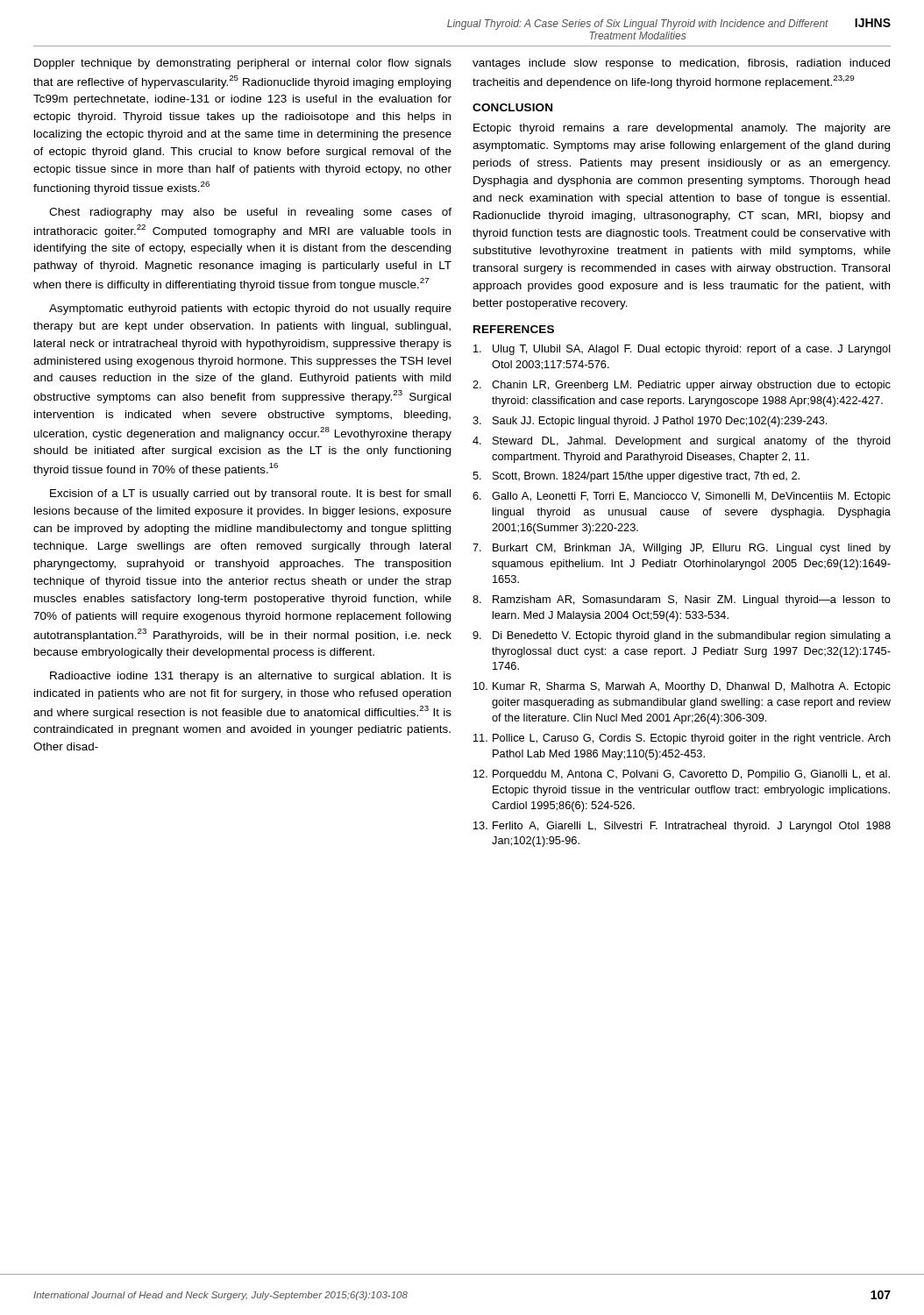This screenshot has height=1315, width=924.
Task: Click on the element starting "12.Porqueddu M, Antona C, Polvani"
Action: [682, 790]
